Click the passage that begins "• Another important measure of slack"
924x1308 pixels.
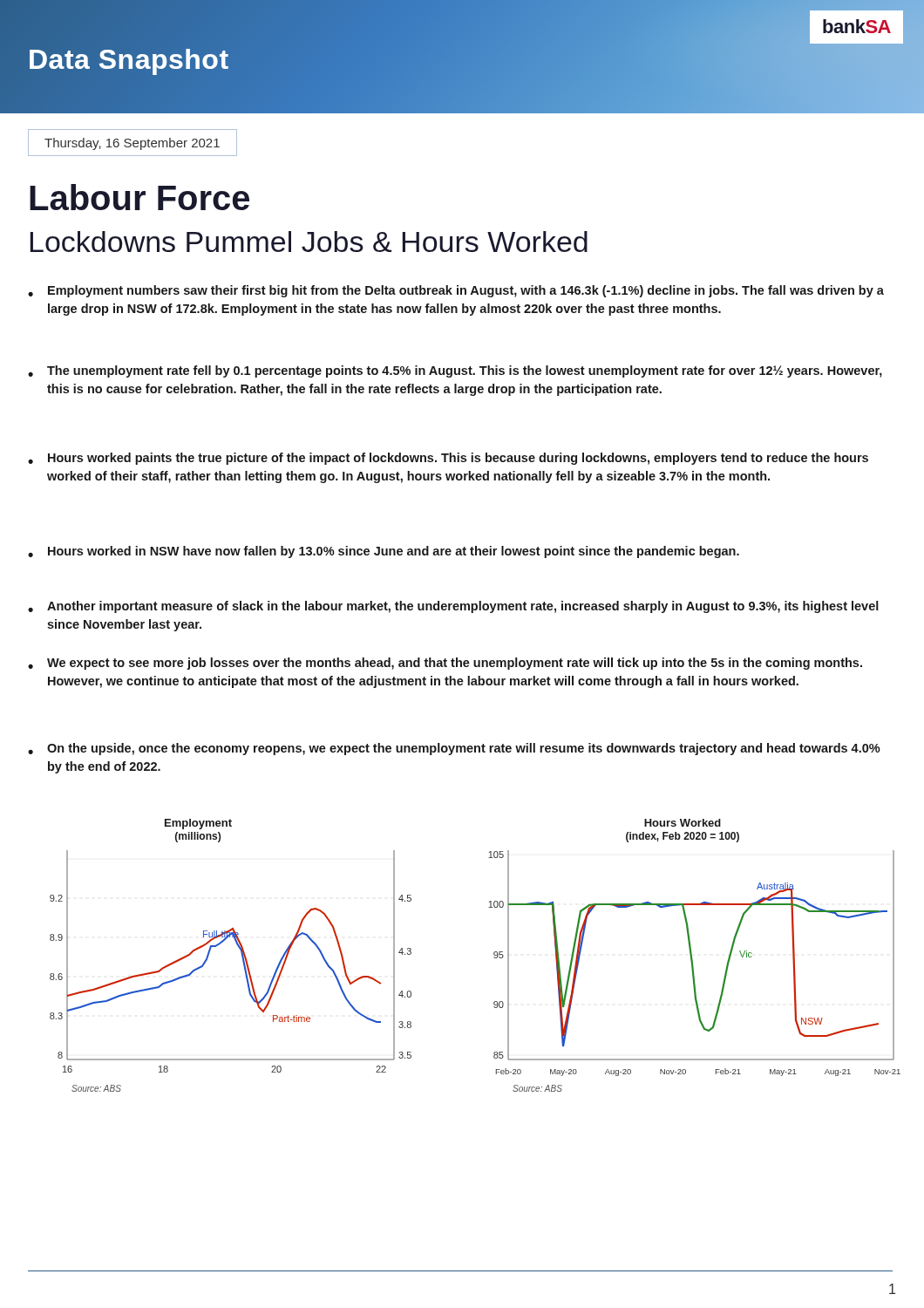tap(459, 616)
